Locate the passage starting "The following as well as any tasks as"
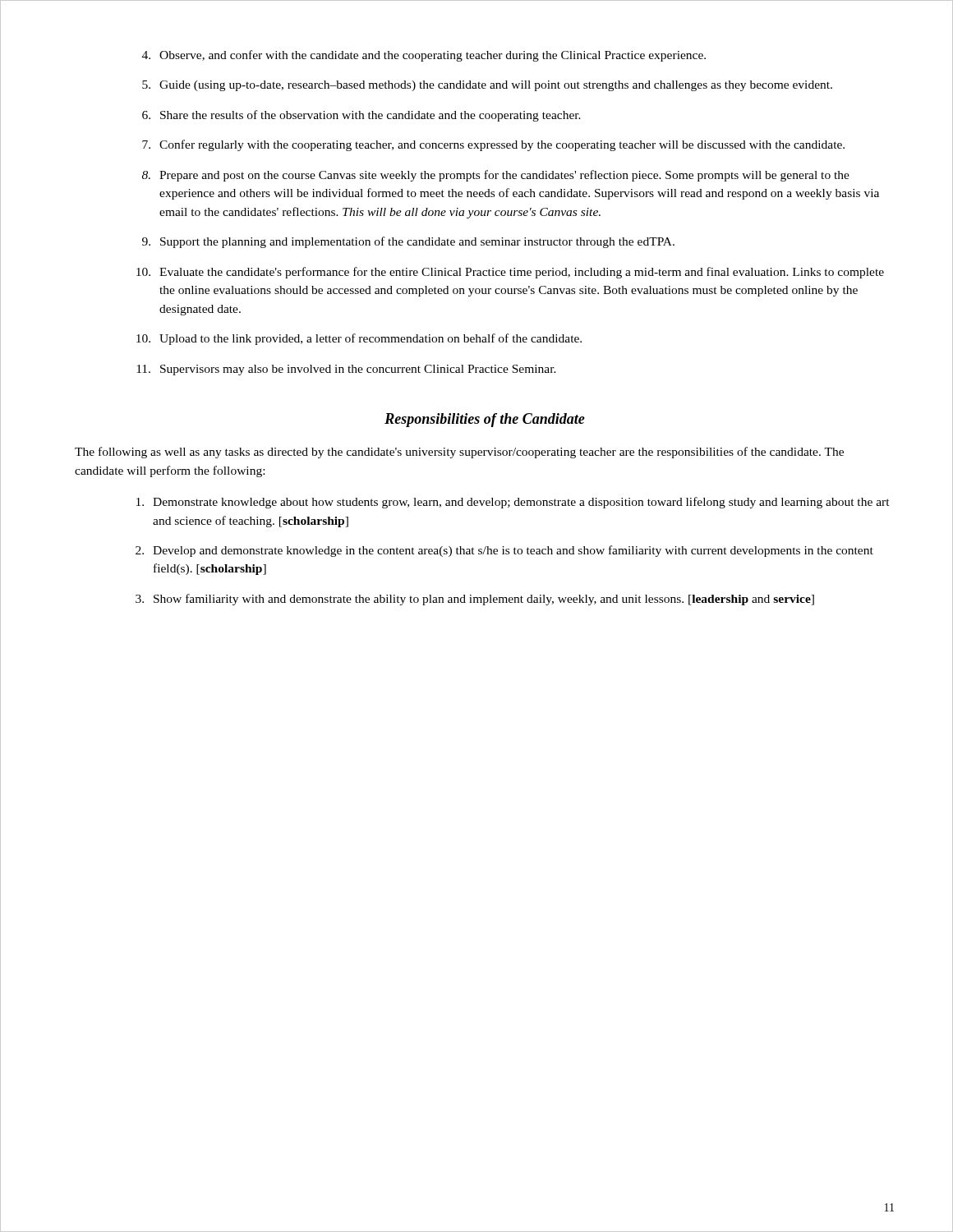Screen dimensions: 1232x953 tap(459, 461)
